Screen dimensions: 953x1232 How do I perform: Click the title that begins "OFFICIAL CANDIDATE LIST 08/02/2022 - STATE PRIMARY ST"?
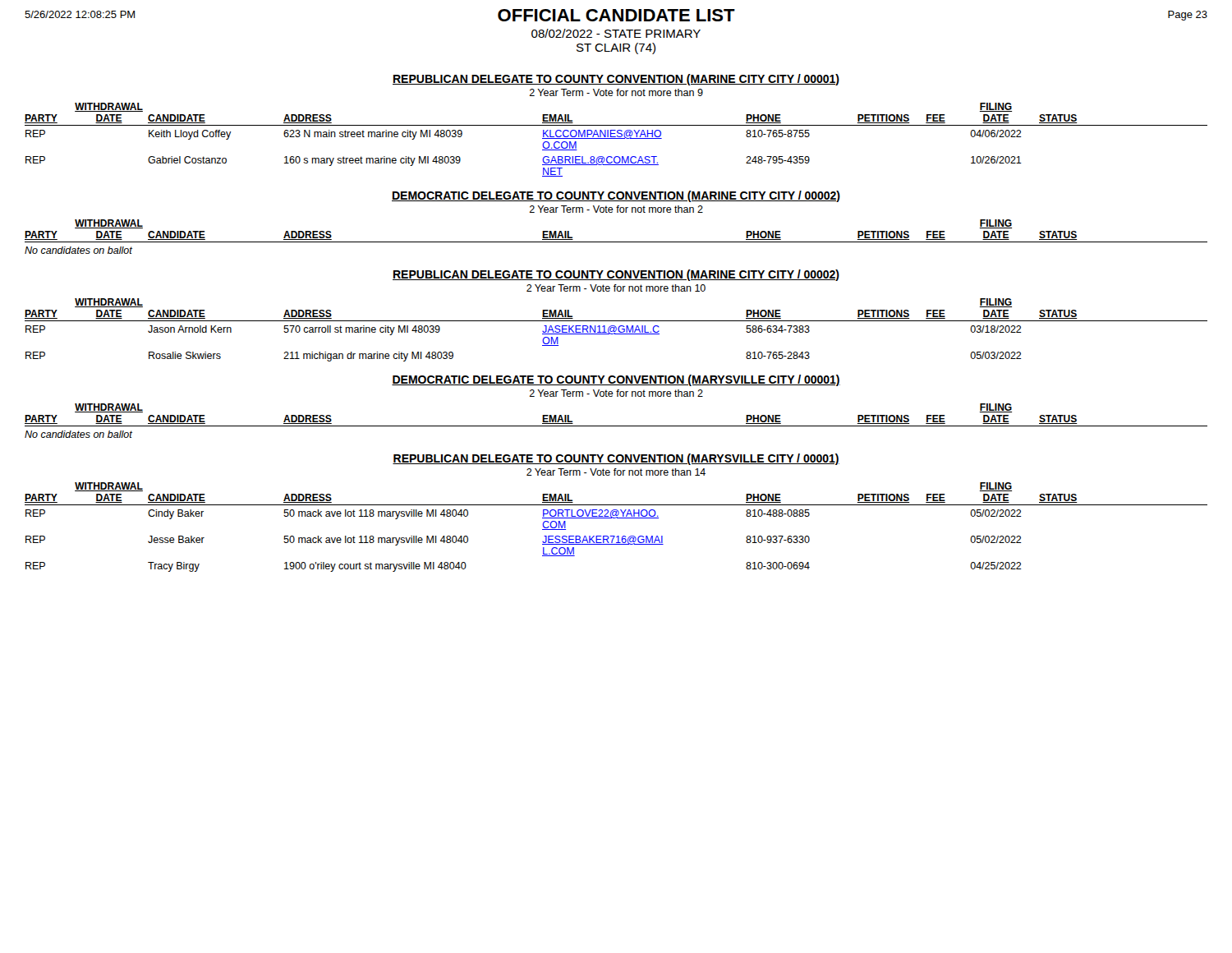[x=616, y=30]
